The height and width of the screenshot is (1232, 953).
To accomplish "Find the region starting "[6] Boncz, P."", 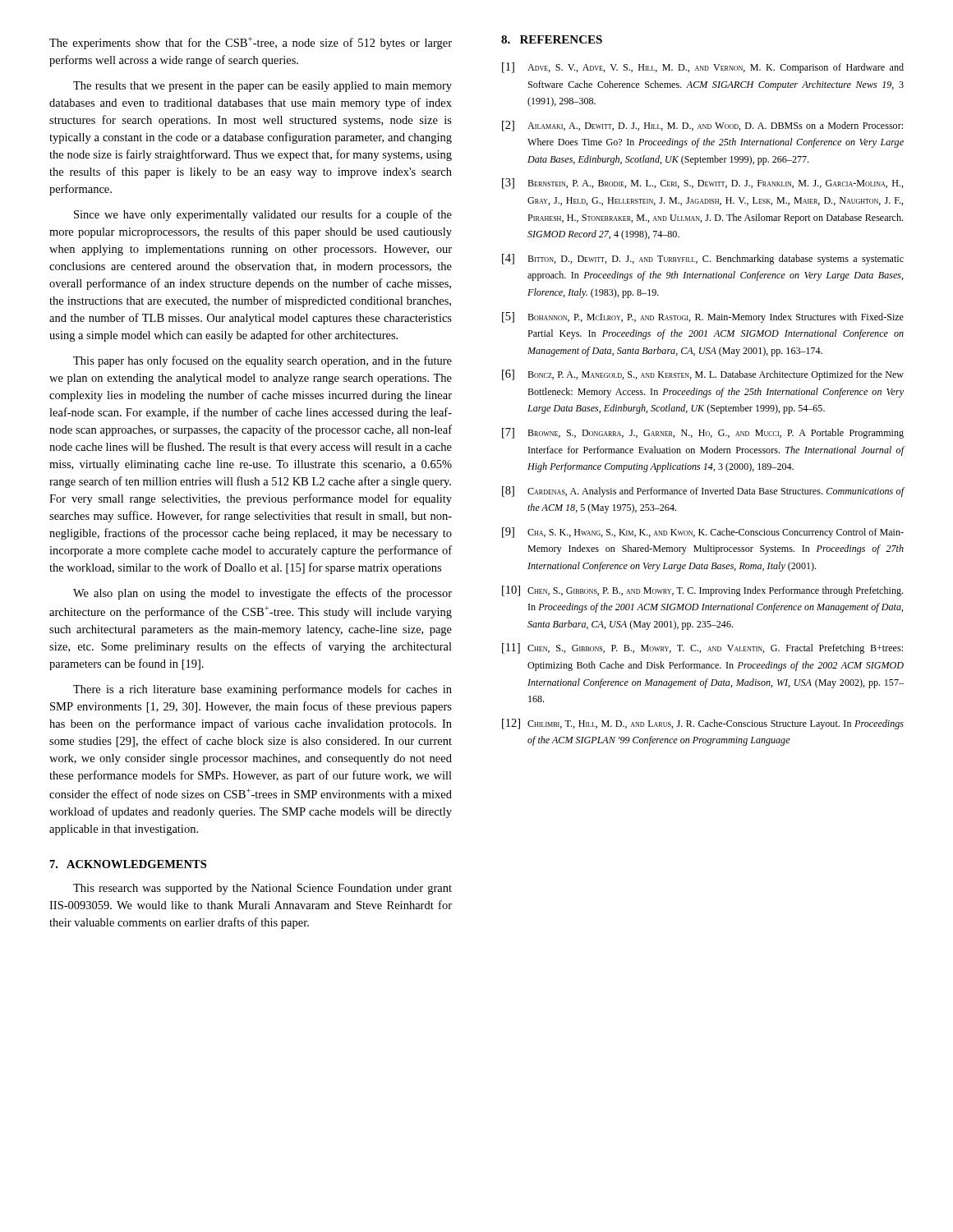I will (x=702, y=391).
